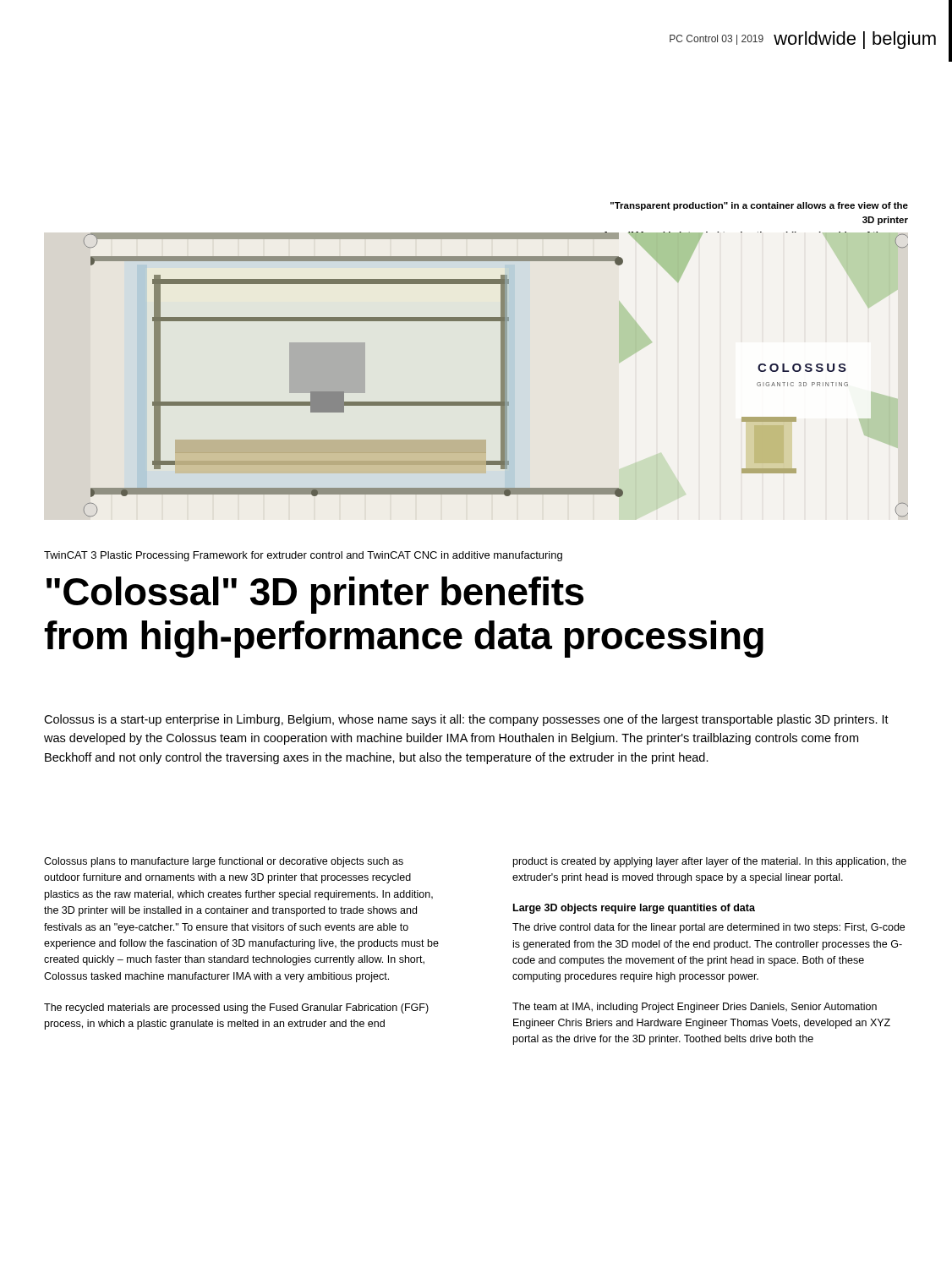Point to the text starting "The drive control"

[x=710, y=953]
